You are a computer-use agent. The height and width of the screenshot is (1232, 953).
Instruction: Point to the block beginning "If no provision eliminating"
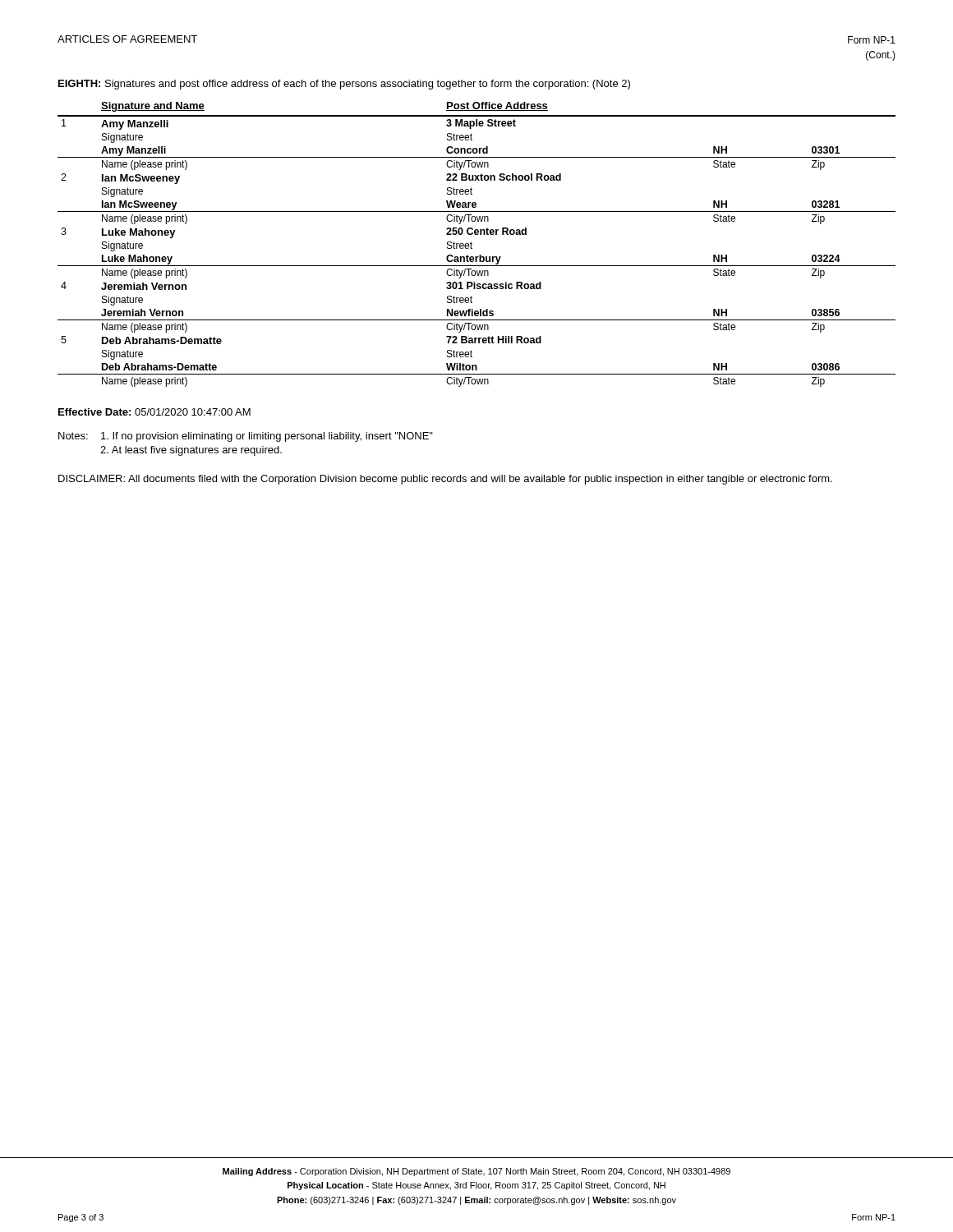click(x=267, y=436)
